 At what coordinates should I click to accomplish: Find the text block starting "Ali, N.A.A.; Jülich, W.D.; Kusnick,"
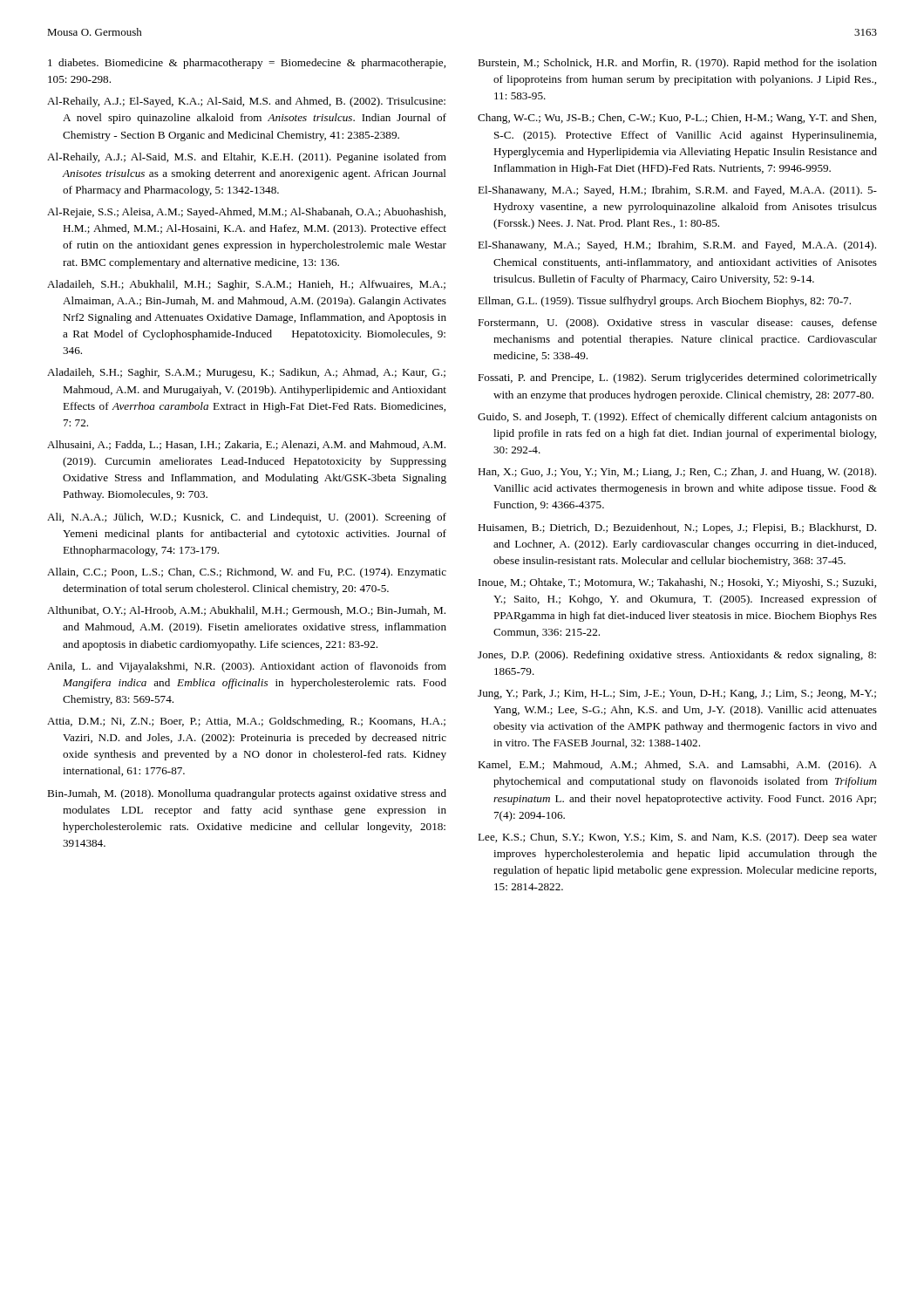coord(247,533)
